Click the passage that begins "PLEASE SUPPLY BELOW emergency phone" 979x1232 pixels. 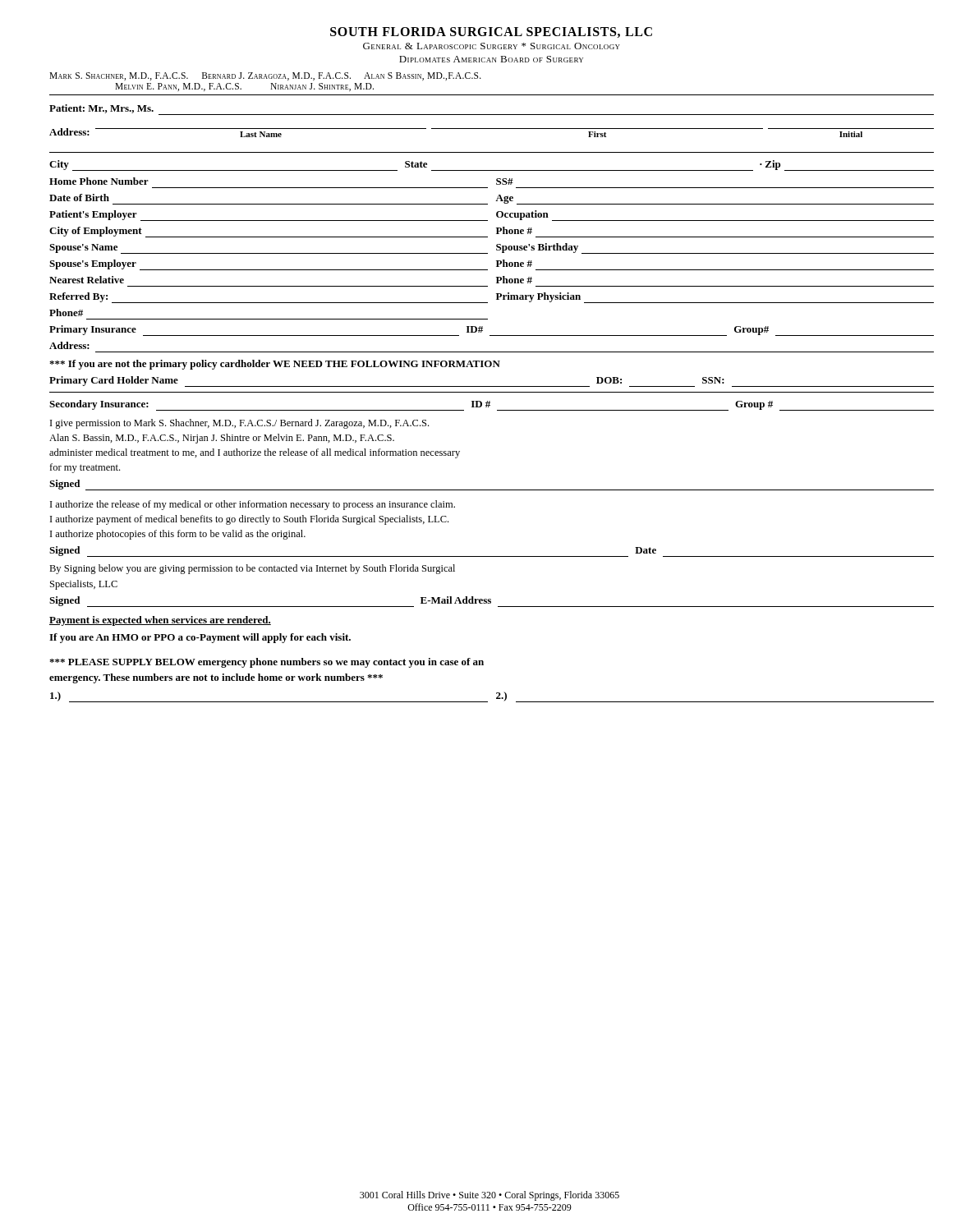(267, 669)
